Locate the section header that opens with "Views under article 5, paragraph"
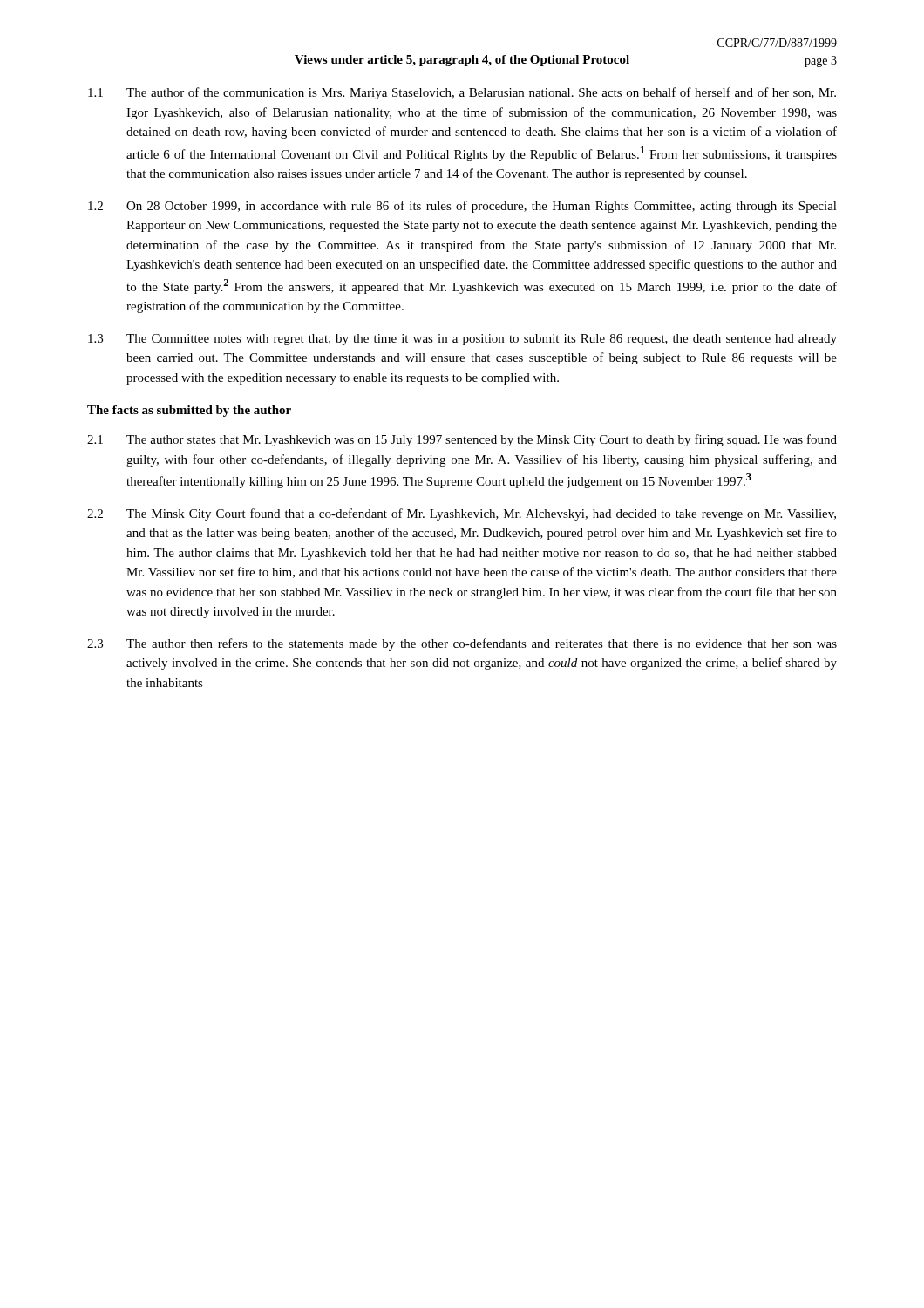This screenshot has width=924, height=1308. click(x=462, y=59)
